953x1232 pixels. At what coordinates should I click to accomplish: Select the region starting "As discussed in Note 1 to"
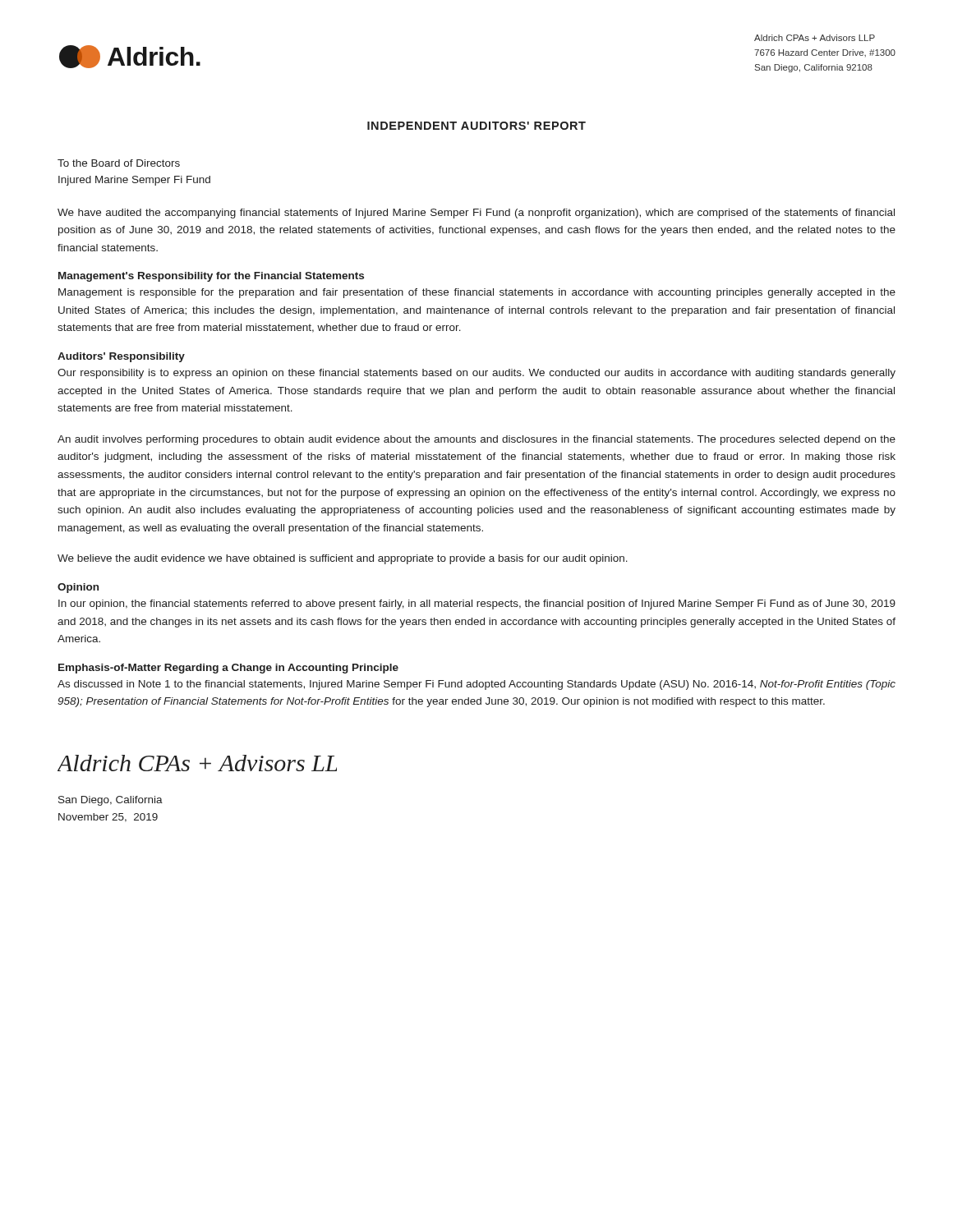click(x=476, y=692)
